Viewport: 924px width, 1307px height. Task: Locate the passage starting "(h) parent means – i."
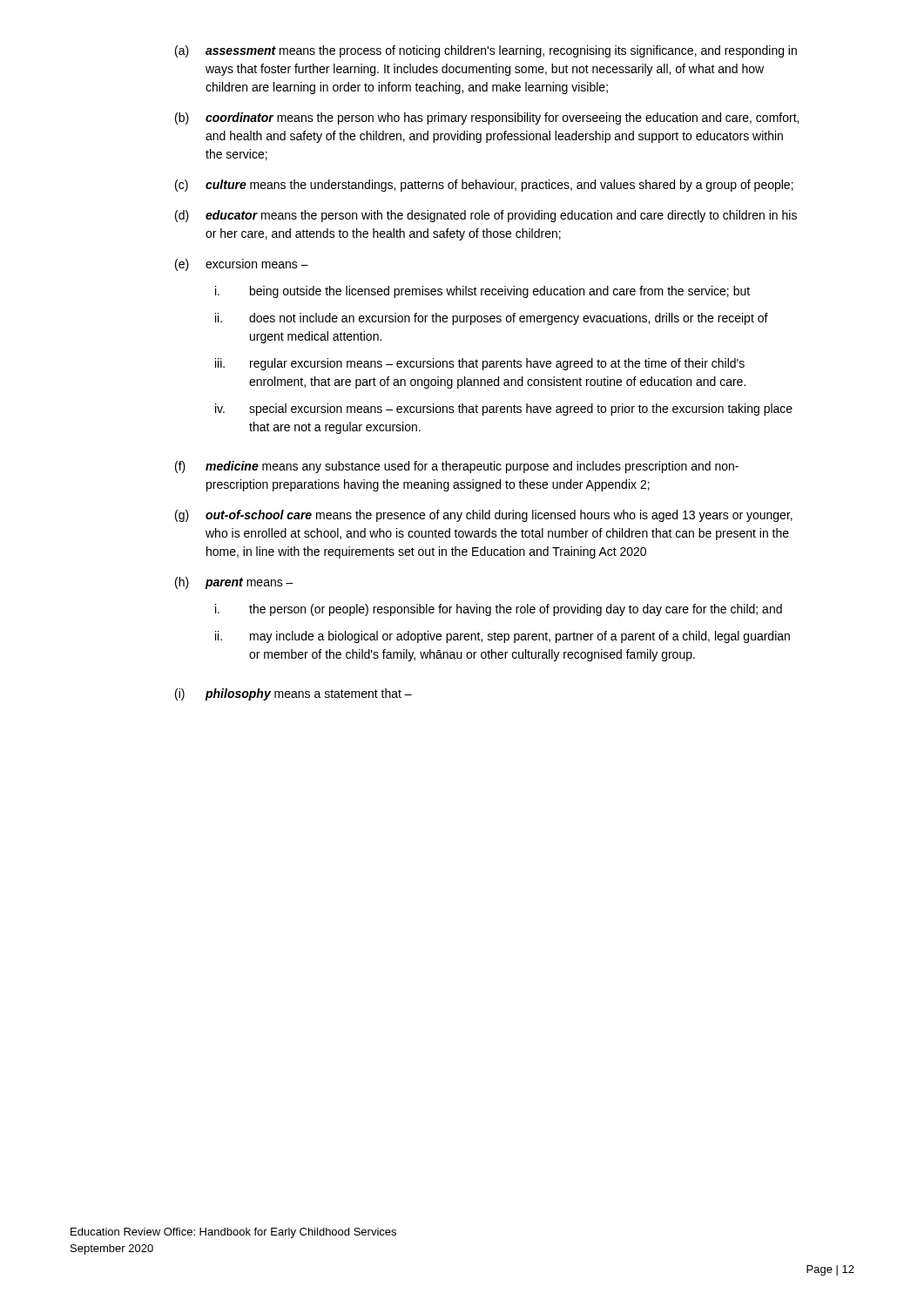488,623
